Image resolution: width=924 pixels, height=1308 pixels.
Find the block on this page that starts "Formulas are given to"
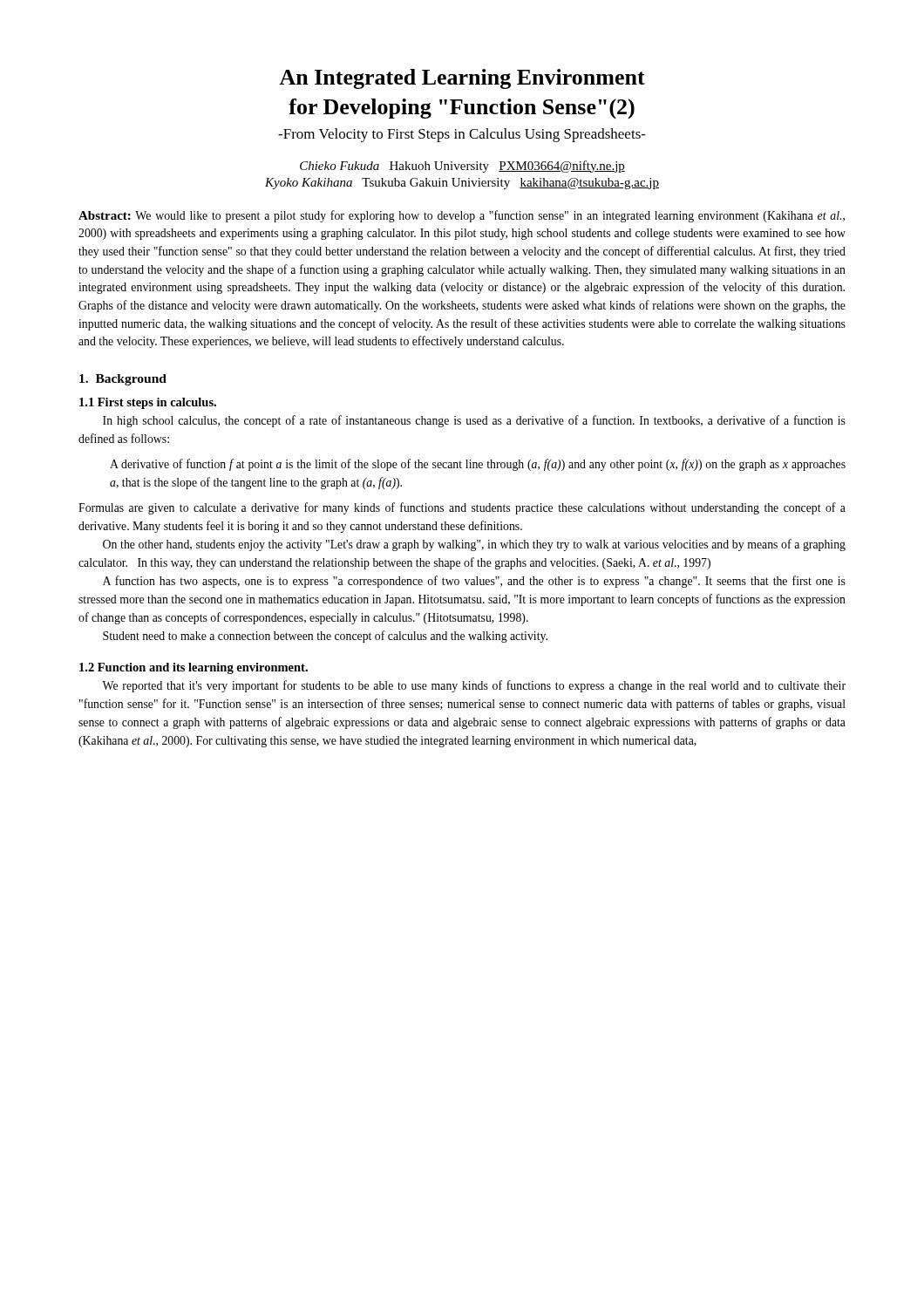click(x=462, y=517)
